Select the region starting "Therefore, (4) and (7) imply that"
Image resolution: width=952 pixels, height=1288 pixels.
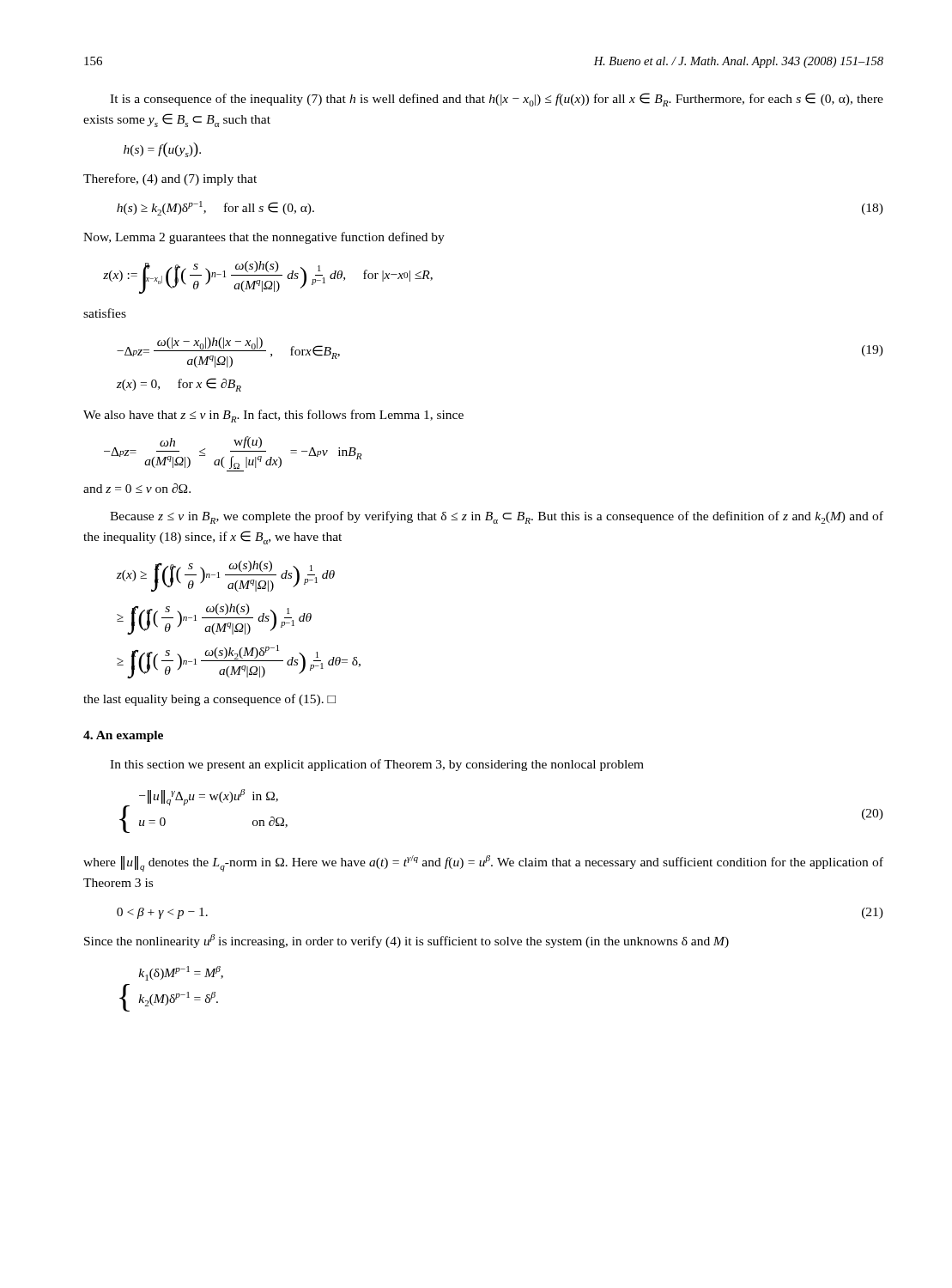[x=170, y=179]
